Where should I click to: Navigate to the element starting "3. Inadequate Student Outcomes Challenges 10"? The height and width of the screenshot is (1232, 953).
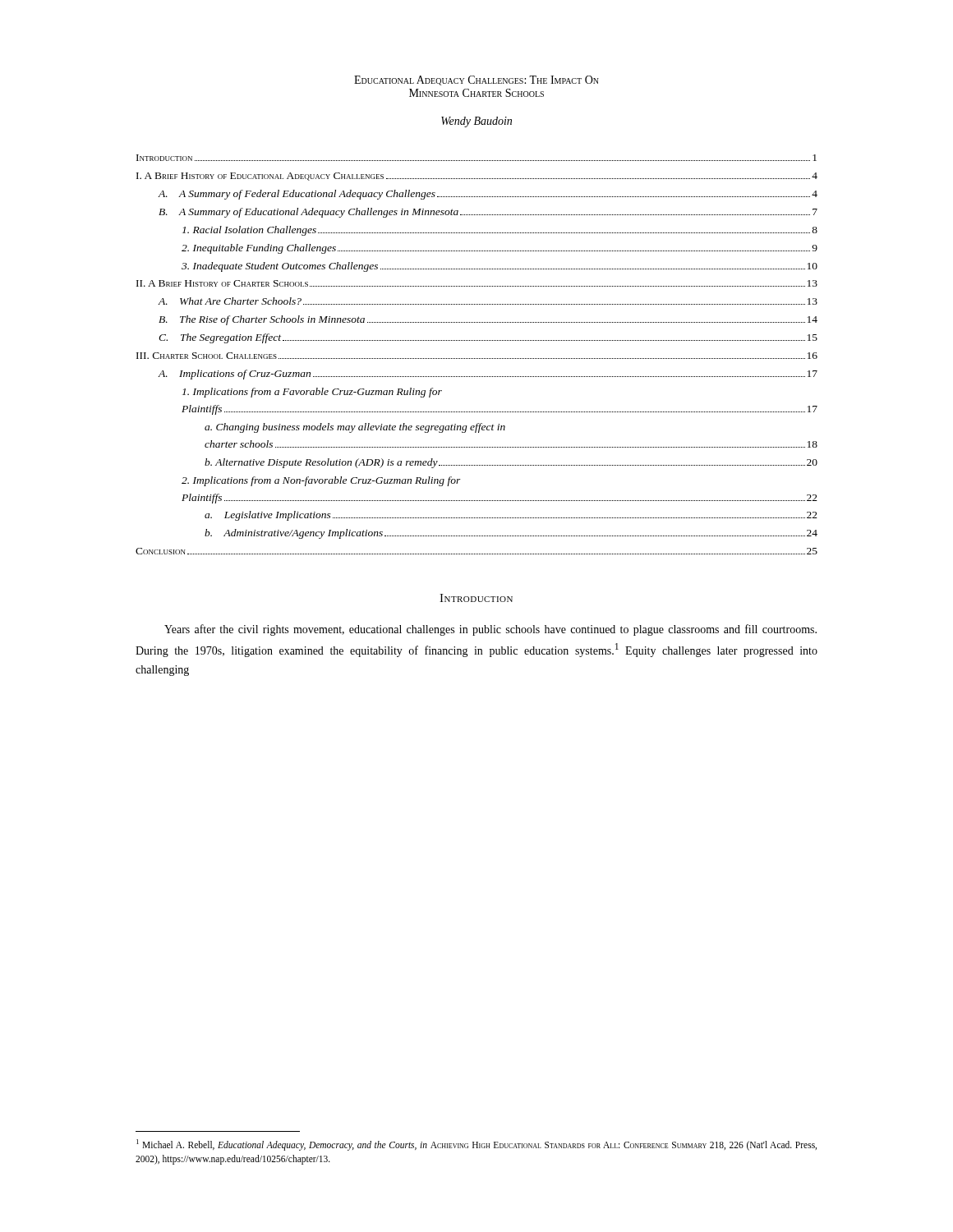[500, 266]
